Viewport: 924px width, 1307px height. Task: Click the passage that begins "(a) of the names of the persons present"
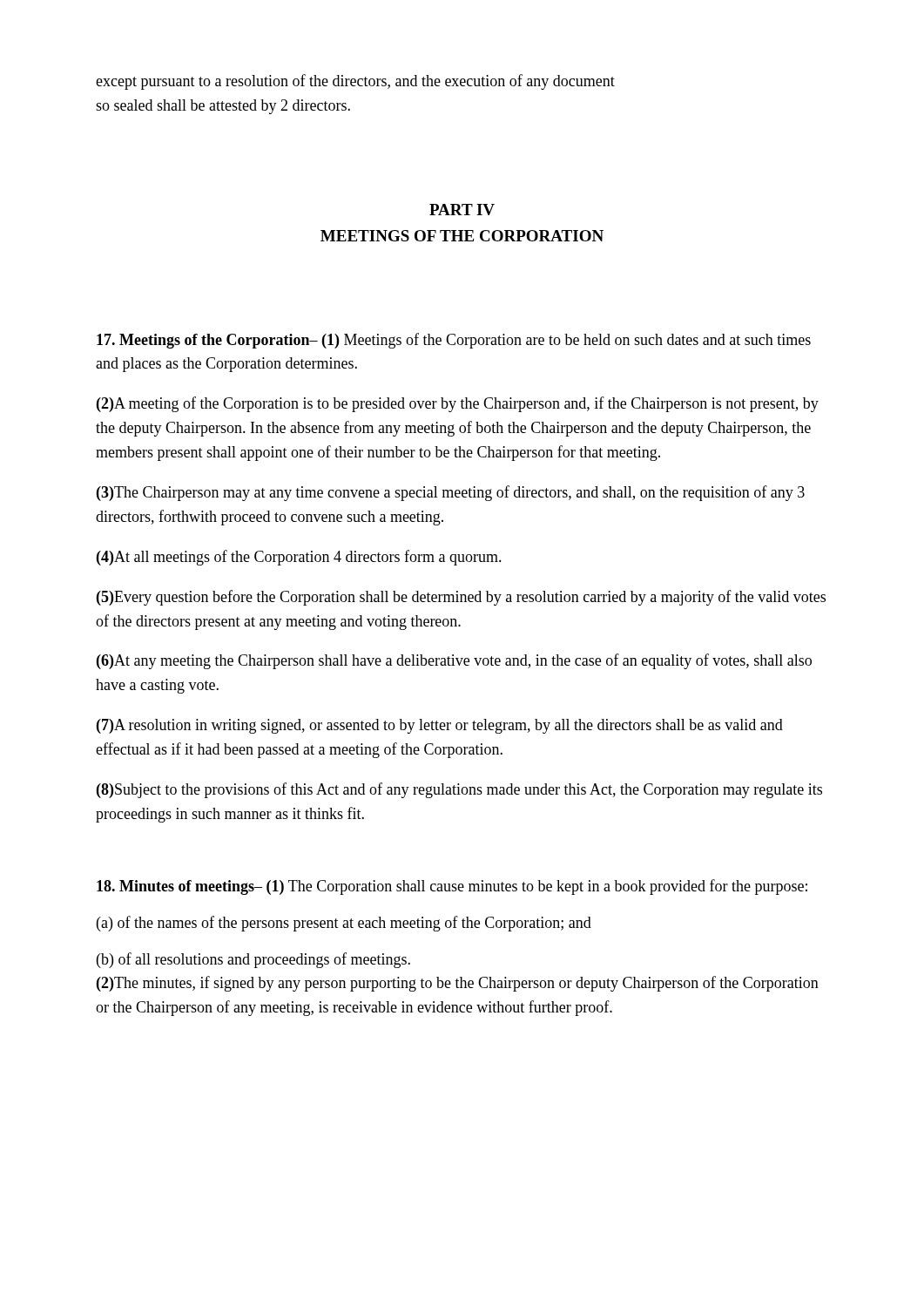tap(343, 922)
